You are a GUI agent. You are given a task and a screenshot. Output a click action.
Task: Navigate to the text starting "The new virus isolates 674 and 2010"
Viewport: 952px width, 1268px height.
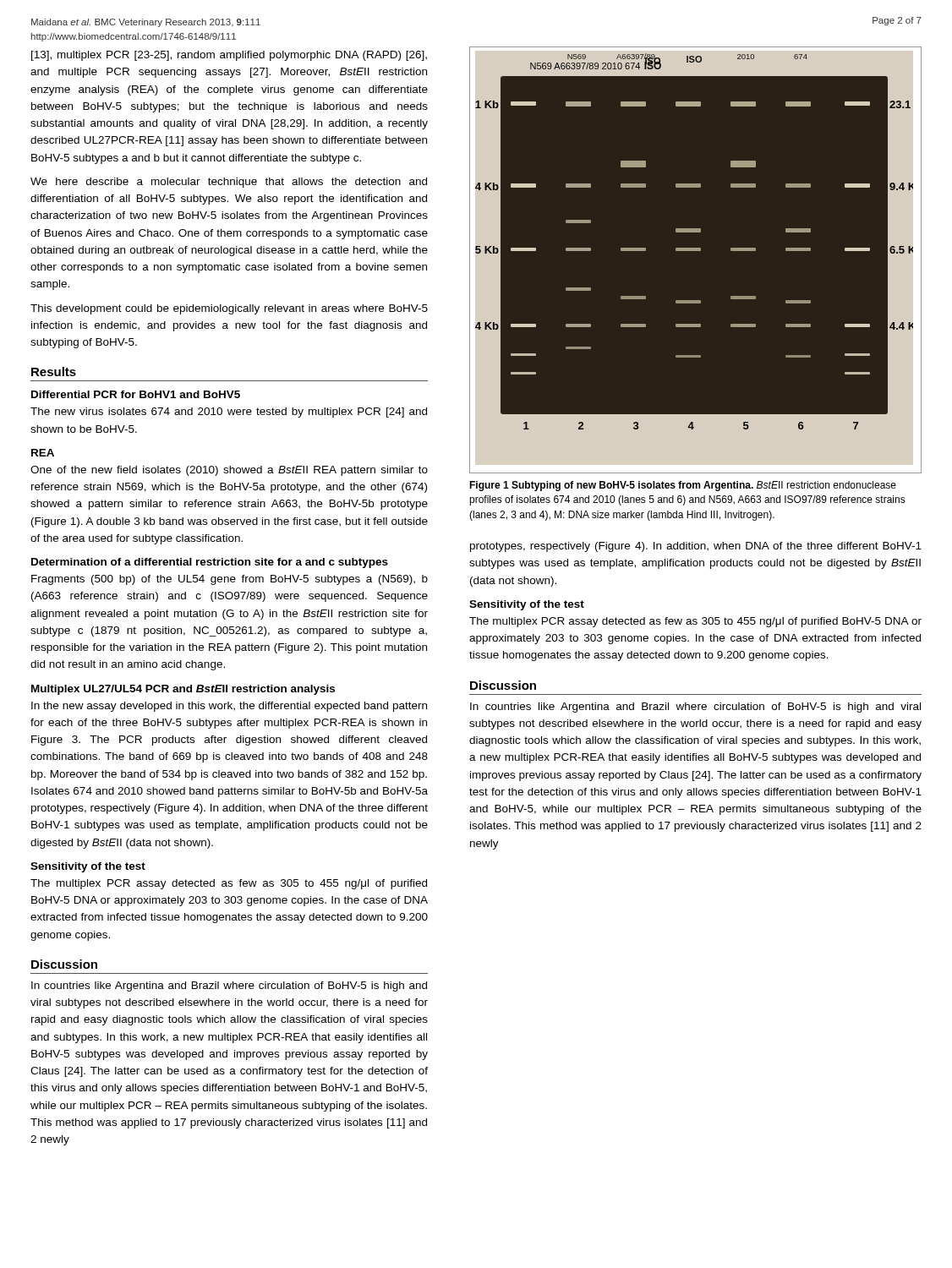[229, 421]
